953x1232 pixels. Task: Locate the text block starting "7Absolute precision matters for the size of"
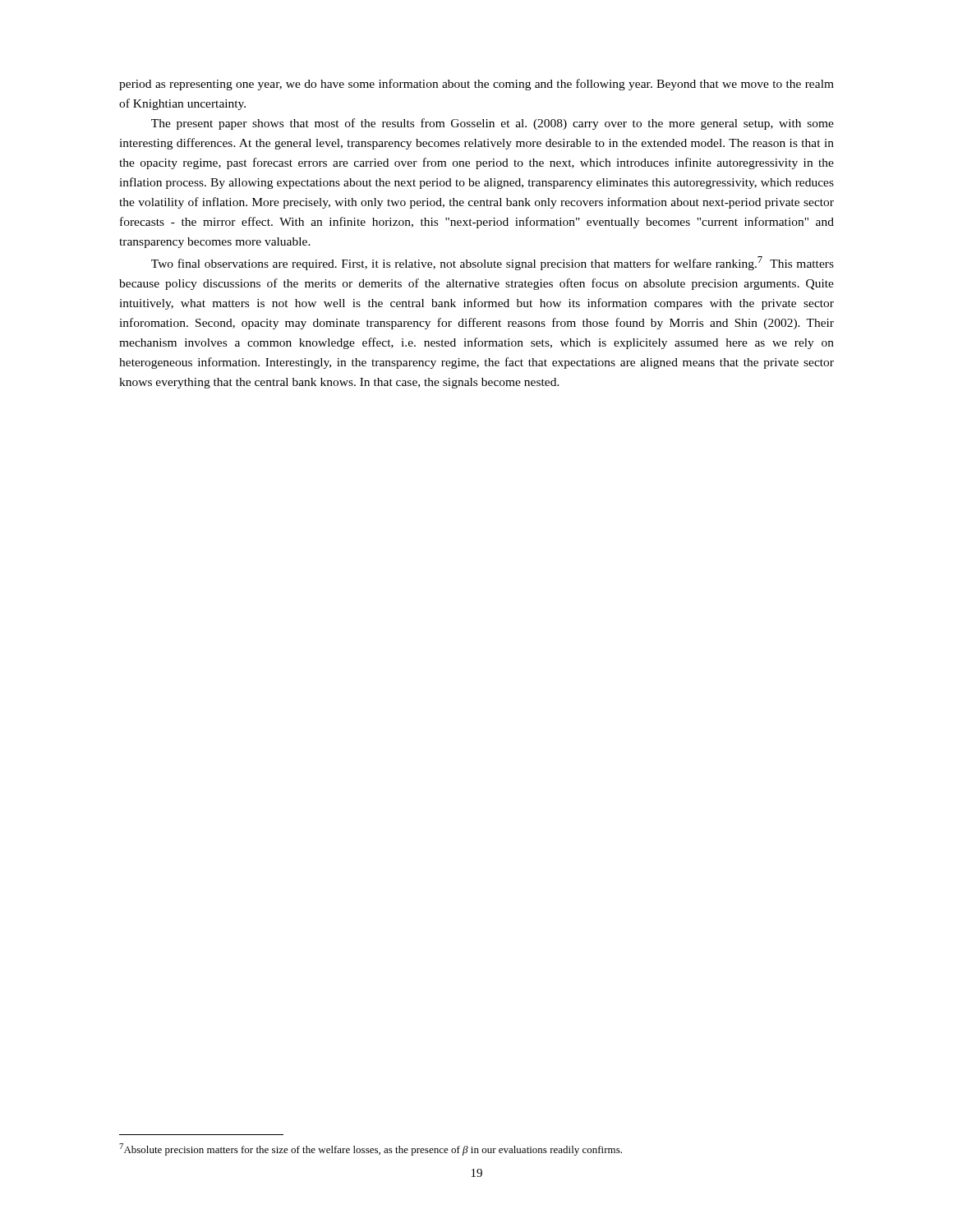[371, 1148]
